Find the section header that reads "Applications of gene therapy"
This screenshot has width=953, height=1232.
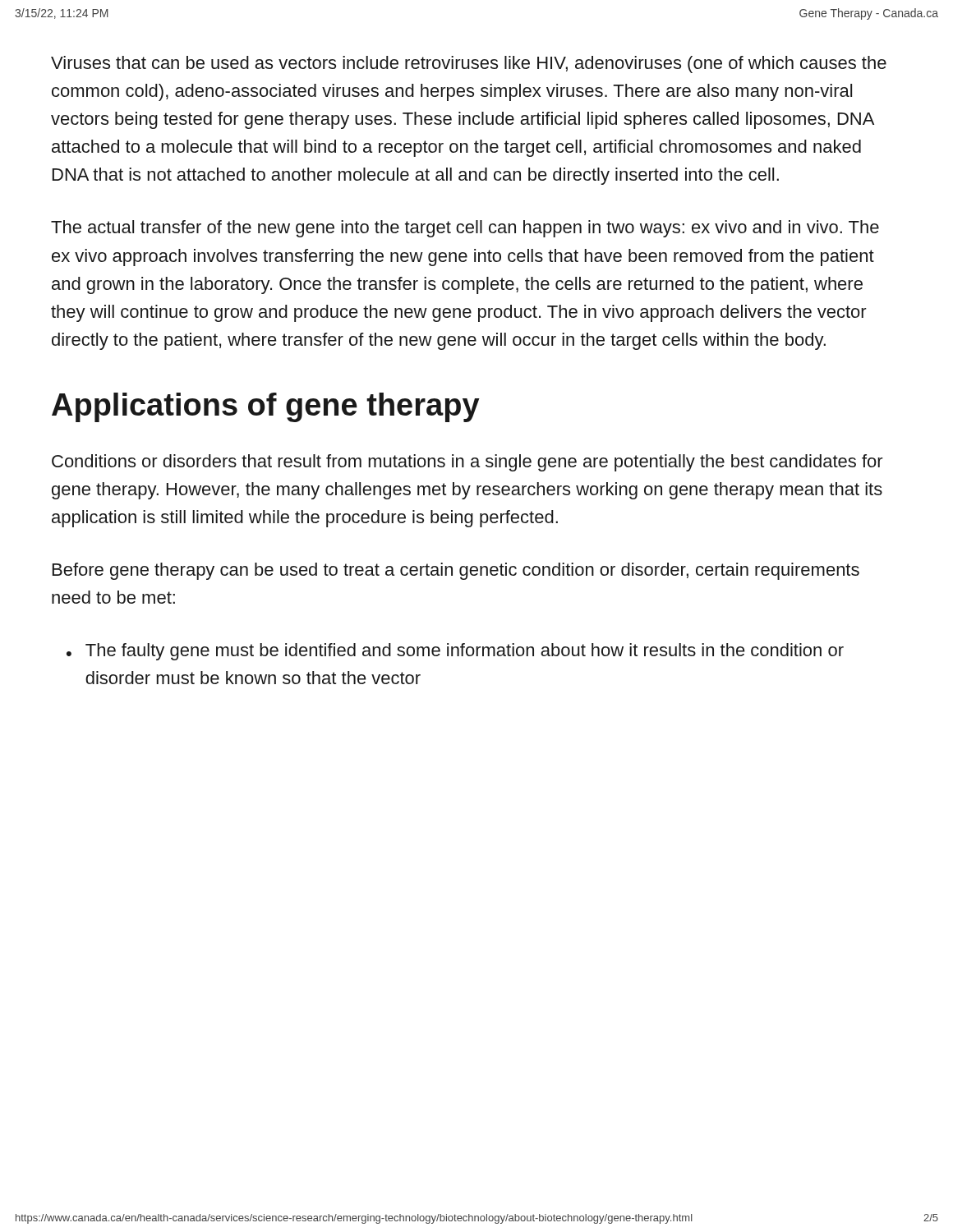[x=265, y=405]
